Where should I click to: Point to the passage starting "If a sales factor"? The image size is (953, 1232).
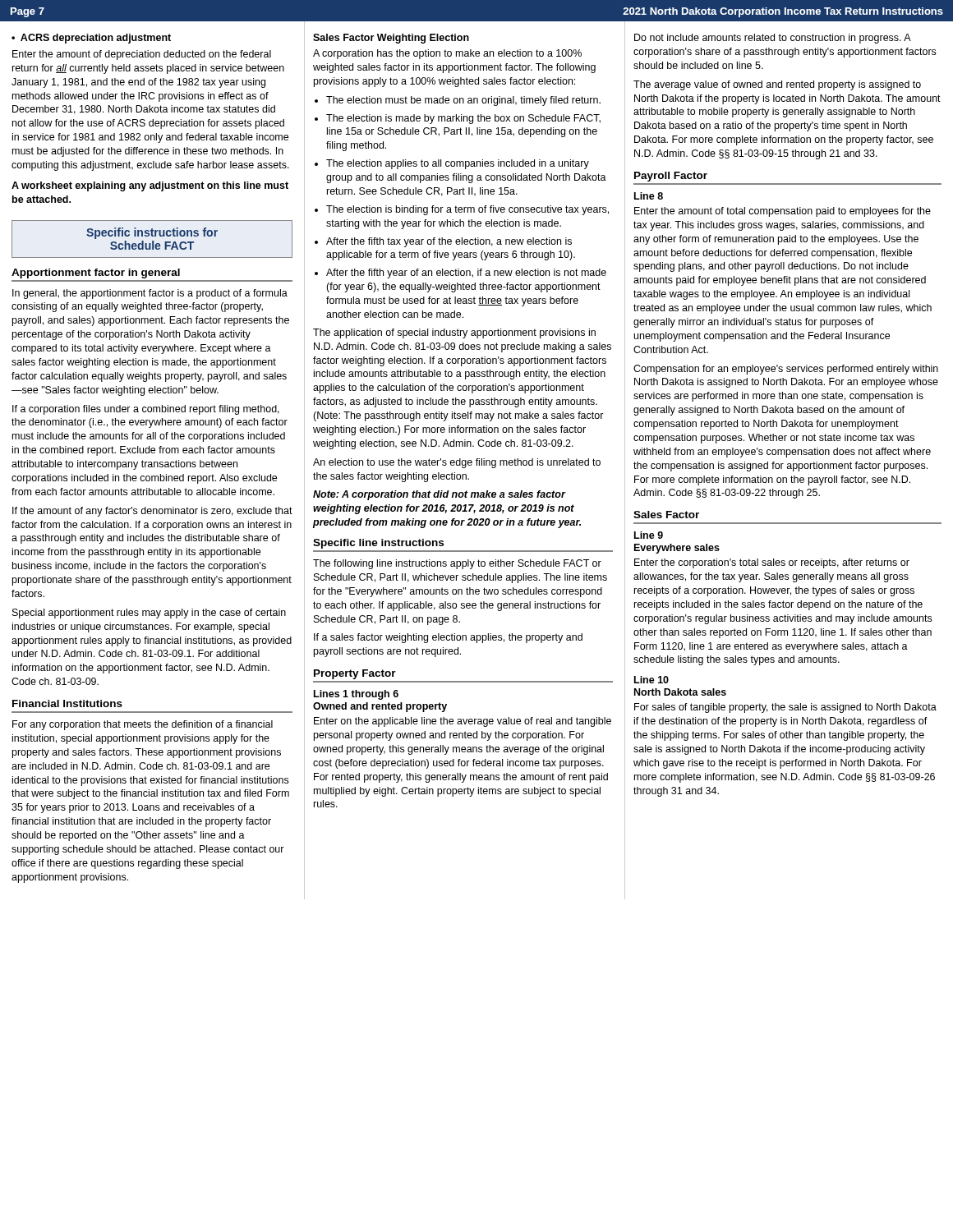463,645
